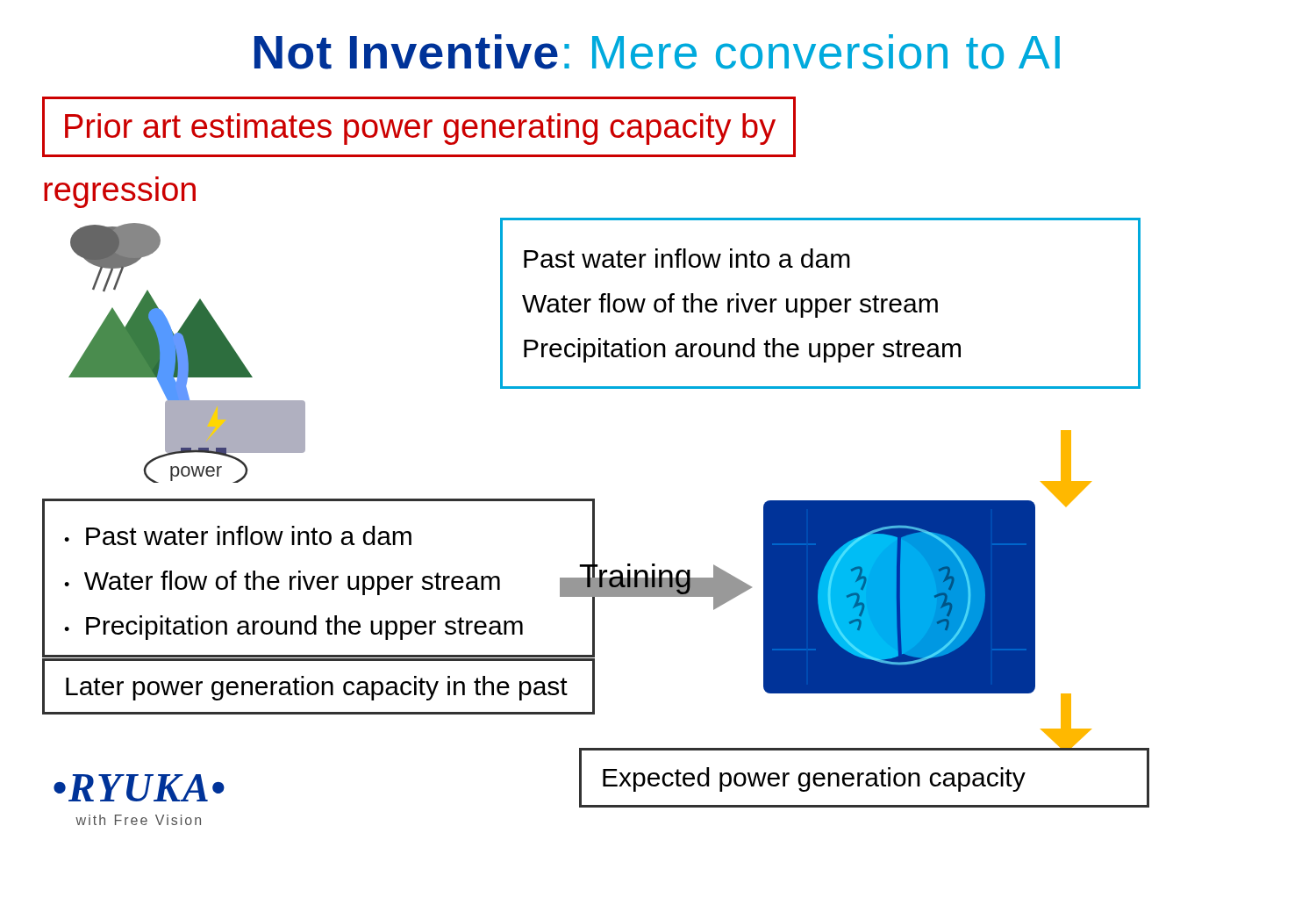The height and width of the screenshot is (912, 1316).
Task: Locate the logo
Action: pyautogui.click(x=140, y=796)
